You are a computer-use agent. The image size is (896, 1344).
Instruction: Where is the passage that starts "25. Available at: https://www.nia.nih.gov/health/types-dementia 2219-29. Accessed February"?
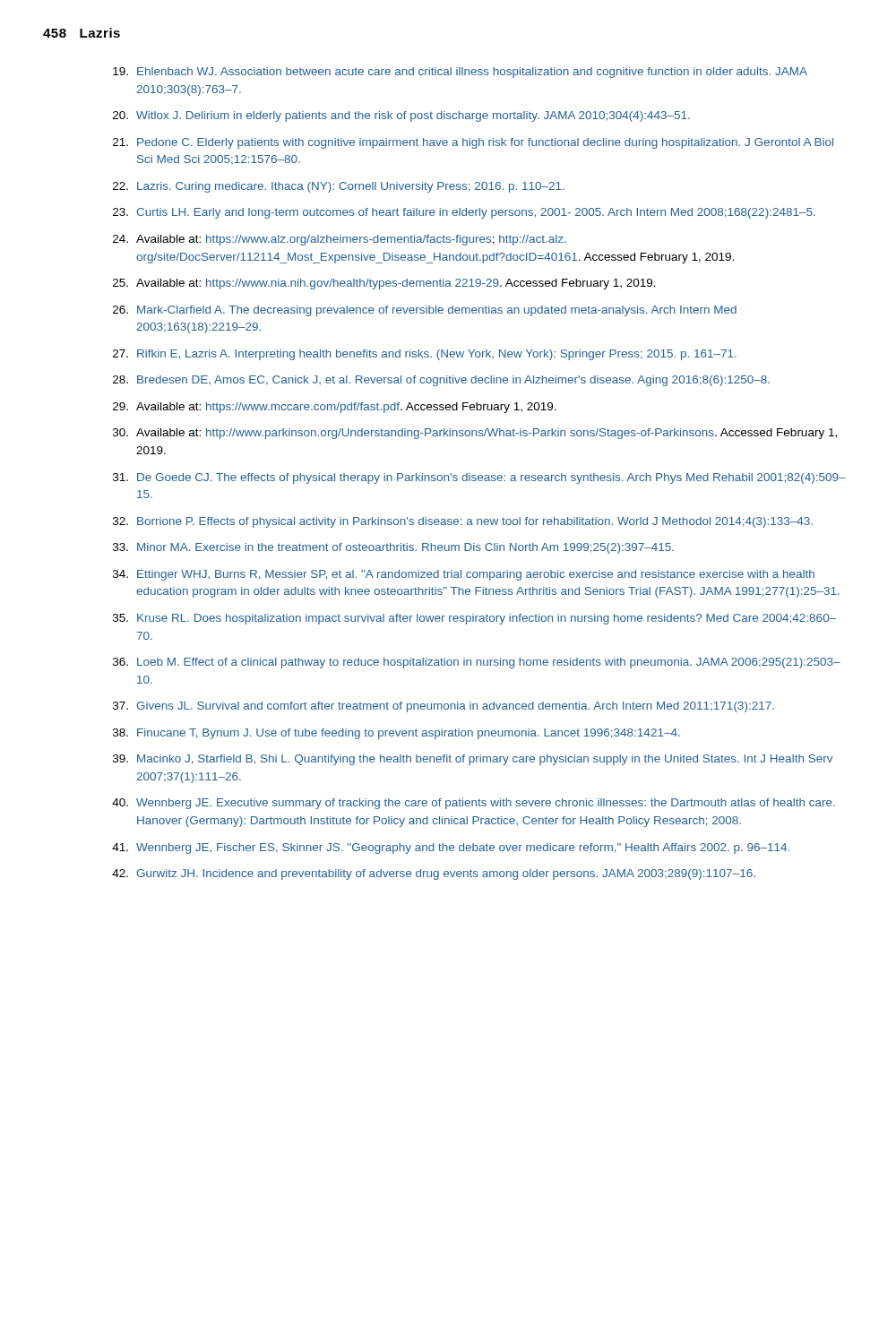click(x=473, y=283)
